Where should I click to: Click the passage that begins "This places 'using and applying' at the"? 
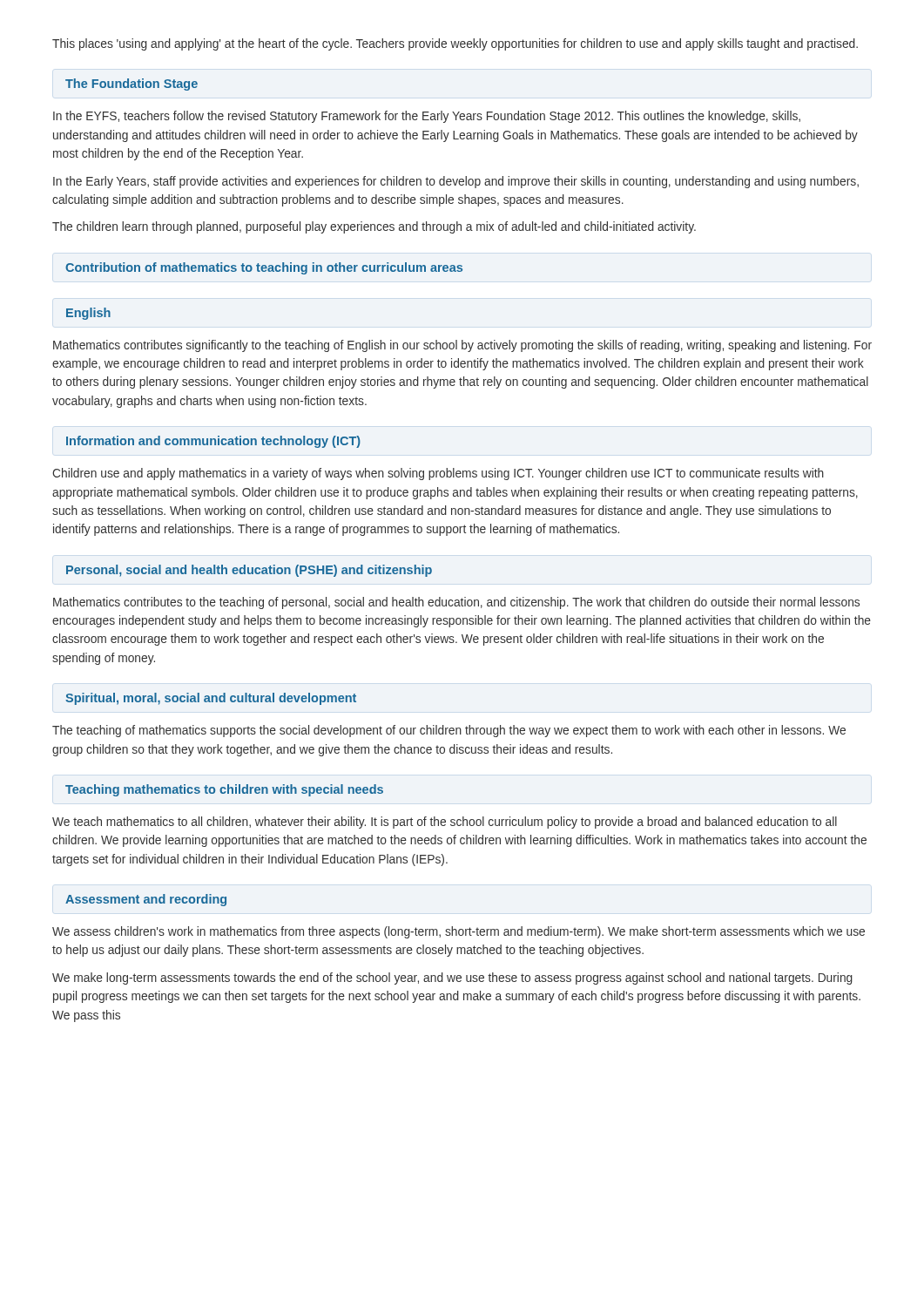click(456, 44)
